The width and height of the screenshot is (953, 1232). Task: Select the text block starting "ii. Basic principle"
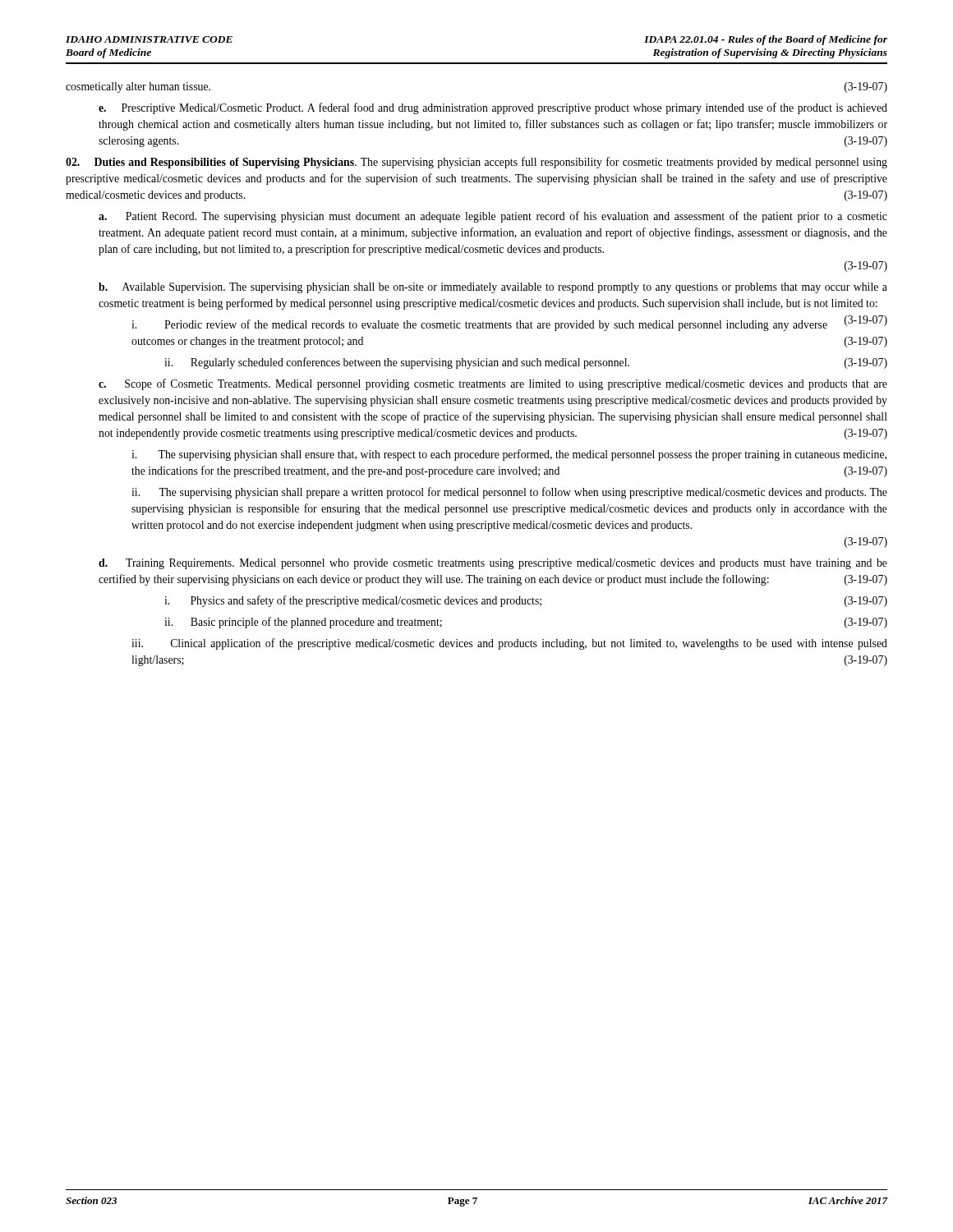[315, 622]
